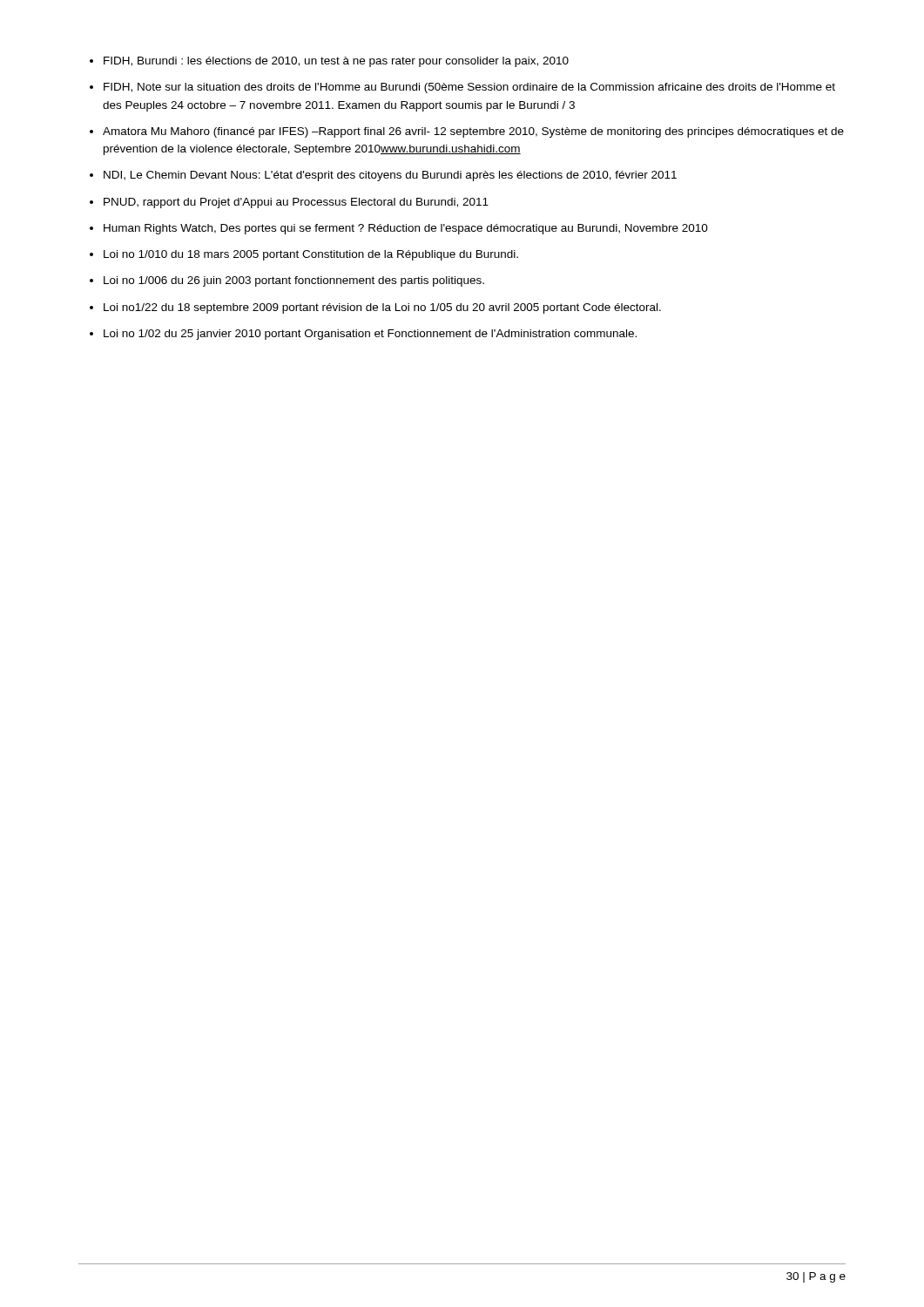Point to the region starting "Loi no 1/02 du 25 janvier 2010 portant"
This screenshot has width=924, height=1307.
(x=370, y=333)
